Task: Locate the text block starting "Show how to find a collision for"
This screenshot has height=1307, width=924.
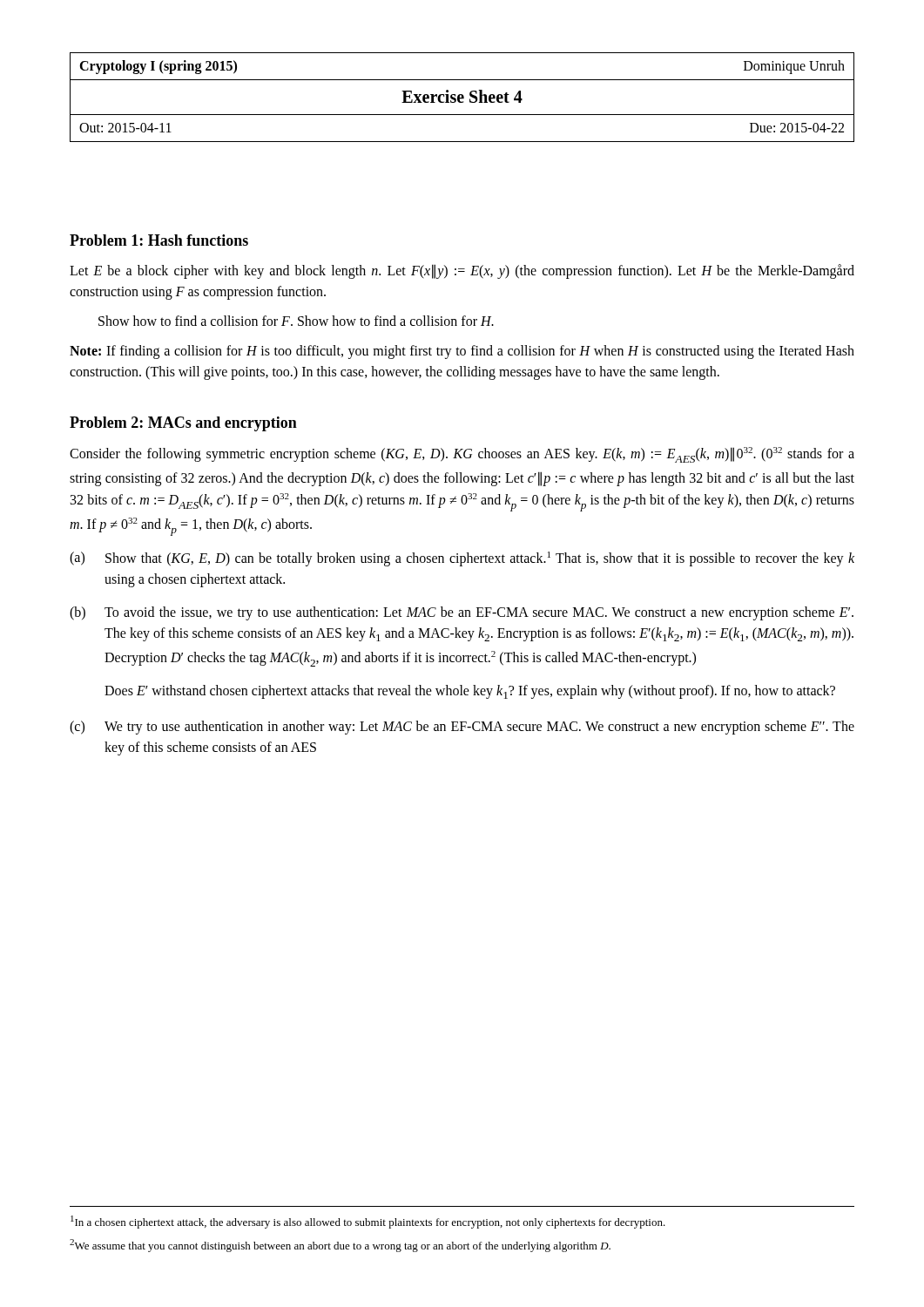Action: (296, 321)
